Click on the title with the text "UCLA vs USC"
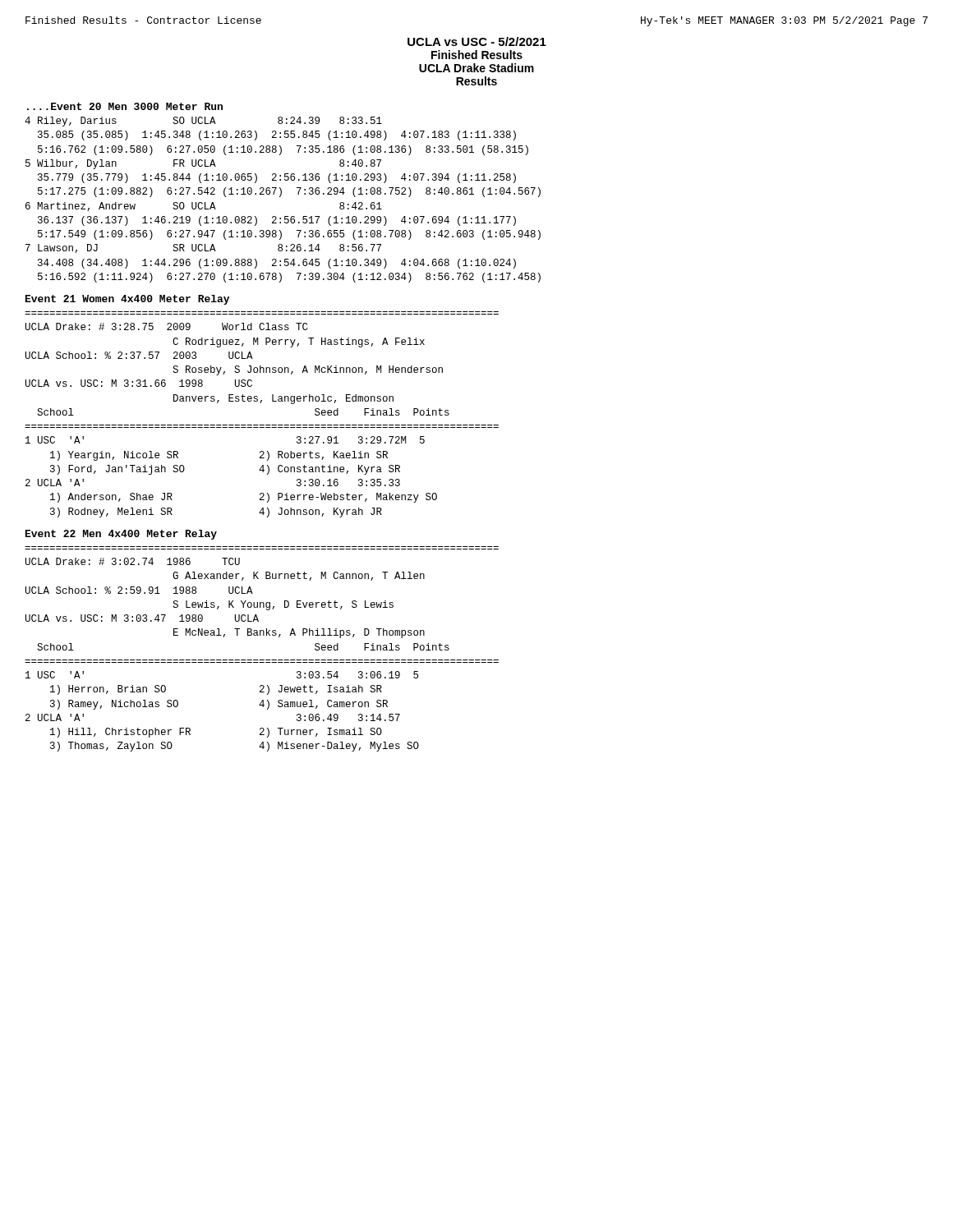 tap(476, 61)
